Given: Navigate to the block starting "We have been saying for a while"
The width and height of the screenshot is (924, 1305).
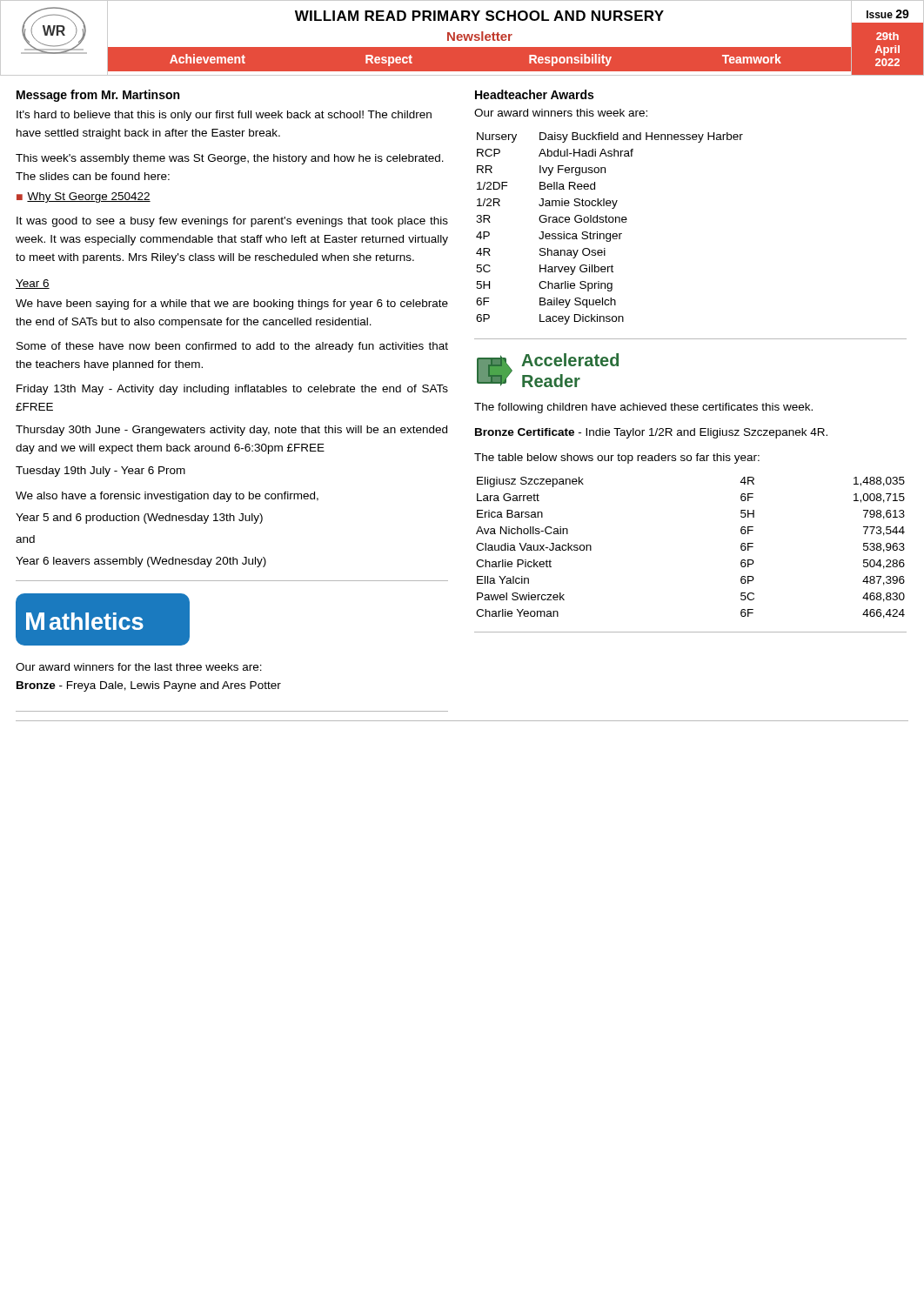Looking at the screenshot, I should tap(232, 313).
